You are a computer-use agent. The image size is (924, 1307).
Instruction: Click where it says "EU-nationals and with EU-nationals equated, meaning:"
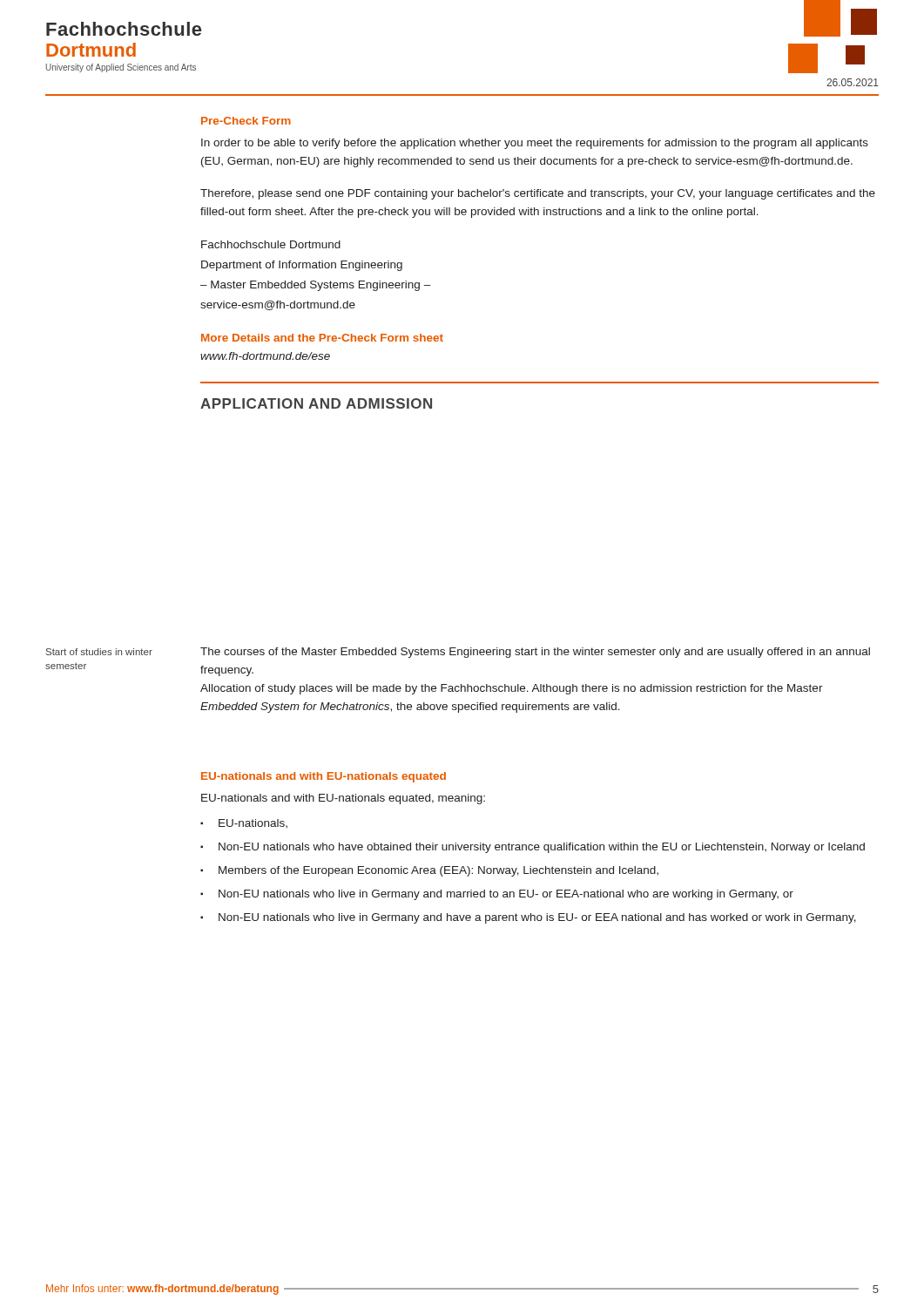(x=343, y=798)
